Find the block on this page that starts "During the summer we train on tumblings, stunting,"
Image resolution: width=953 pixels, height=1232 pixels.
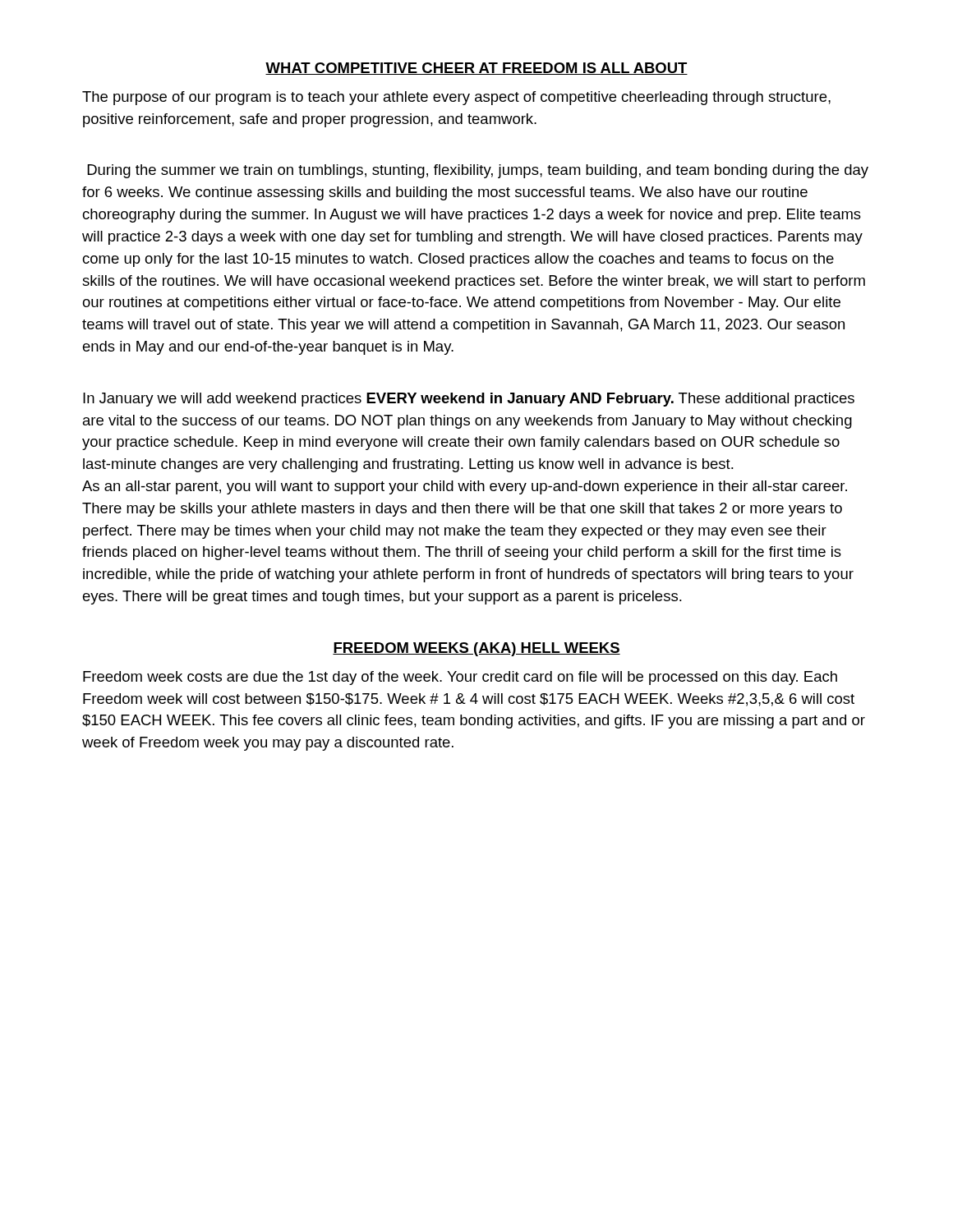[x=475, y=258]
